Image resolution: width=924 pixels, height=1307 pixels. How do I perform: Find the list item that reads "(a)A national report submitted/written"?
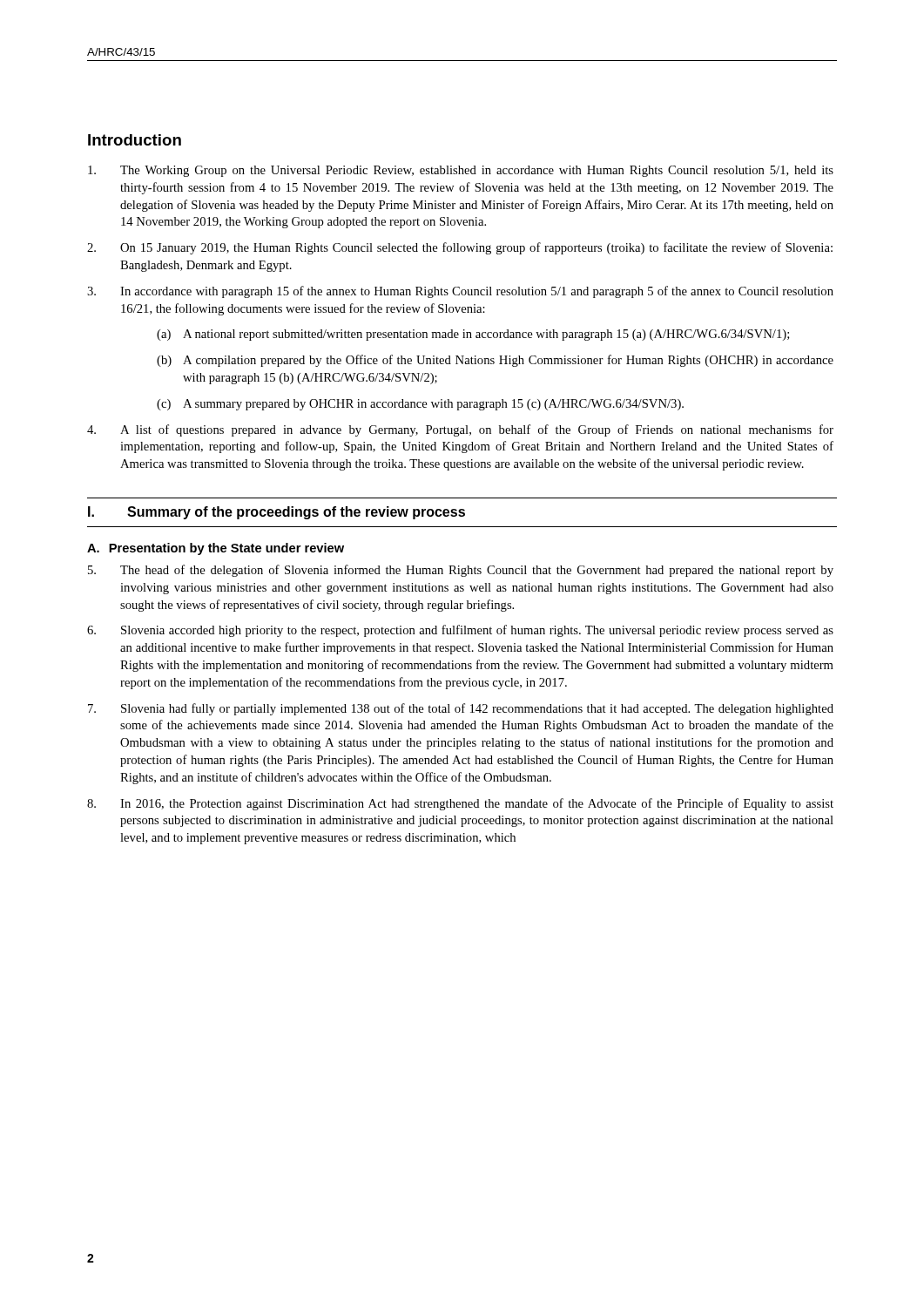coord(462,335)
